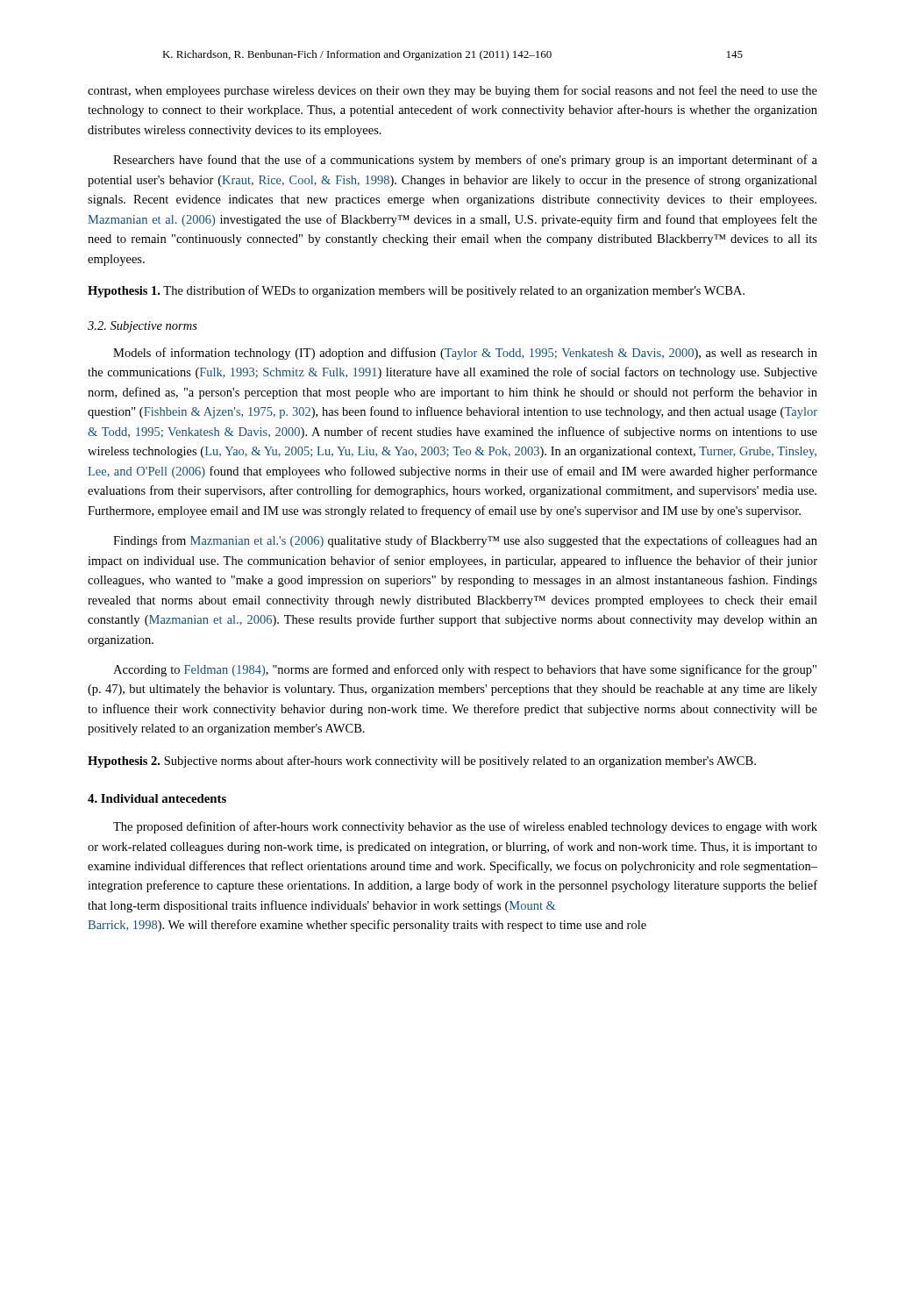Click on the text block containing "Researchers have found that the use of"
The image size is (905, 1316).
click(452, 210)
